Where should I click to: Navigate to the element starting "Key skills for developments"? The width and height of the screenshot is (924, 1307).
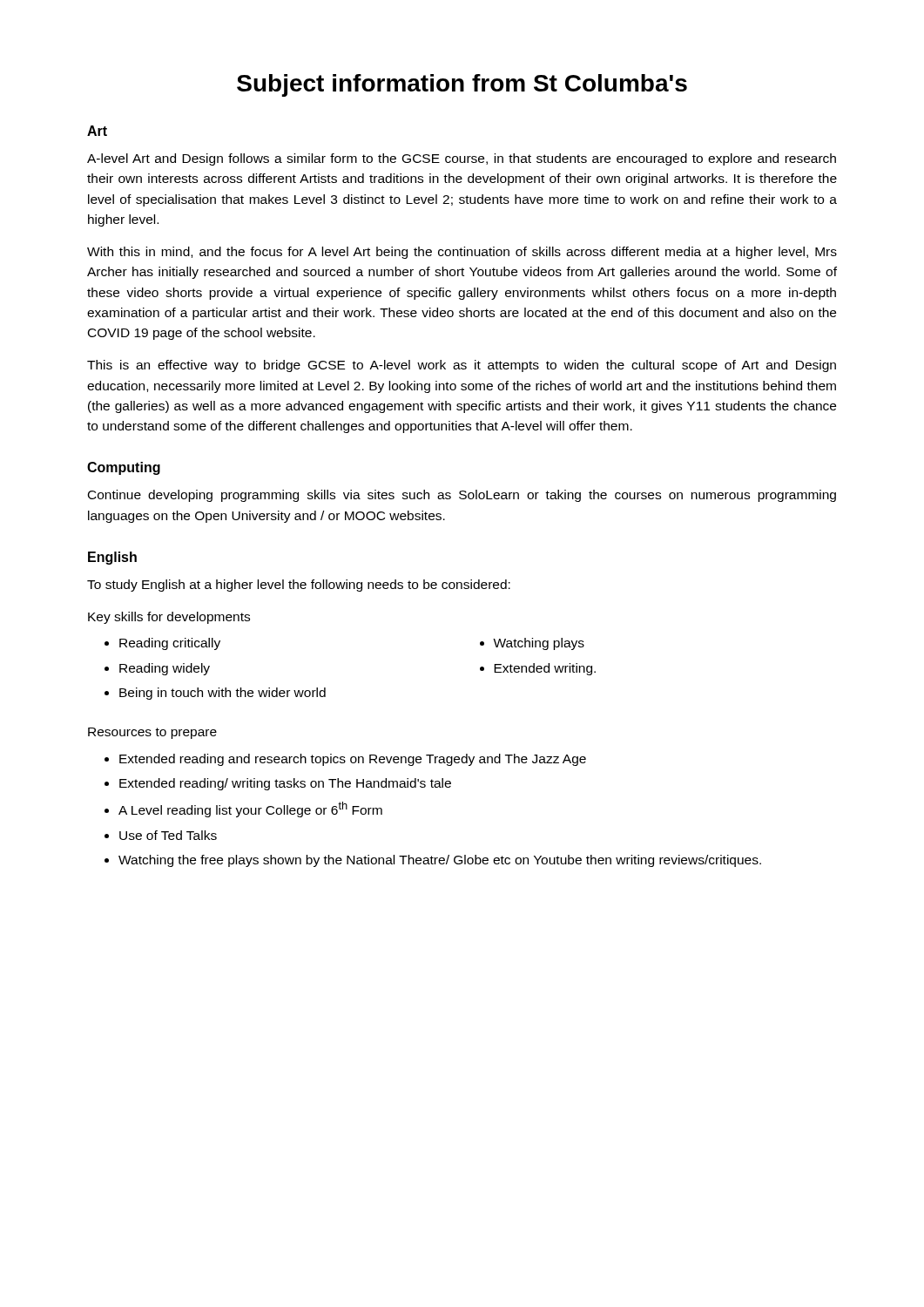(x=169, y=618)
